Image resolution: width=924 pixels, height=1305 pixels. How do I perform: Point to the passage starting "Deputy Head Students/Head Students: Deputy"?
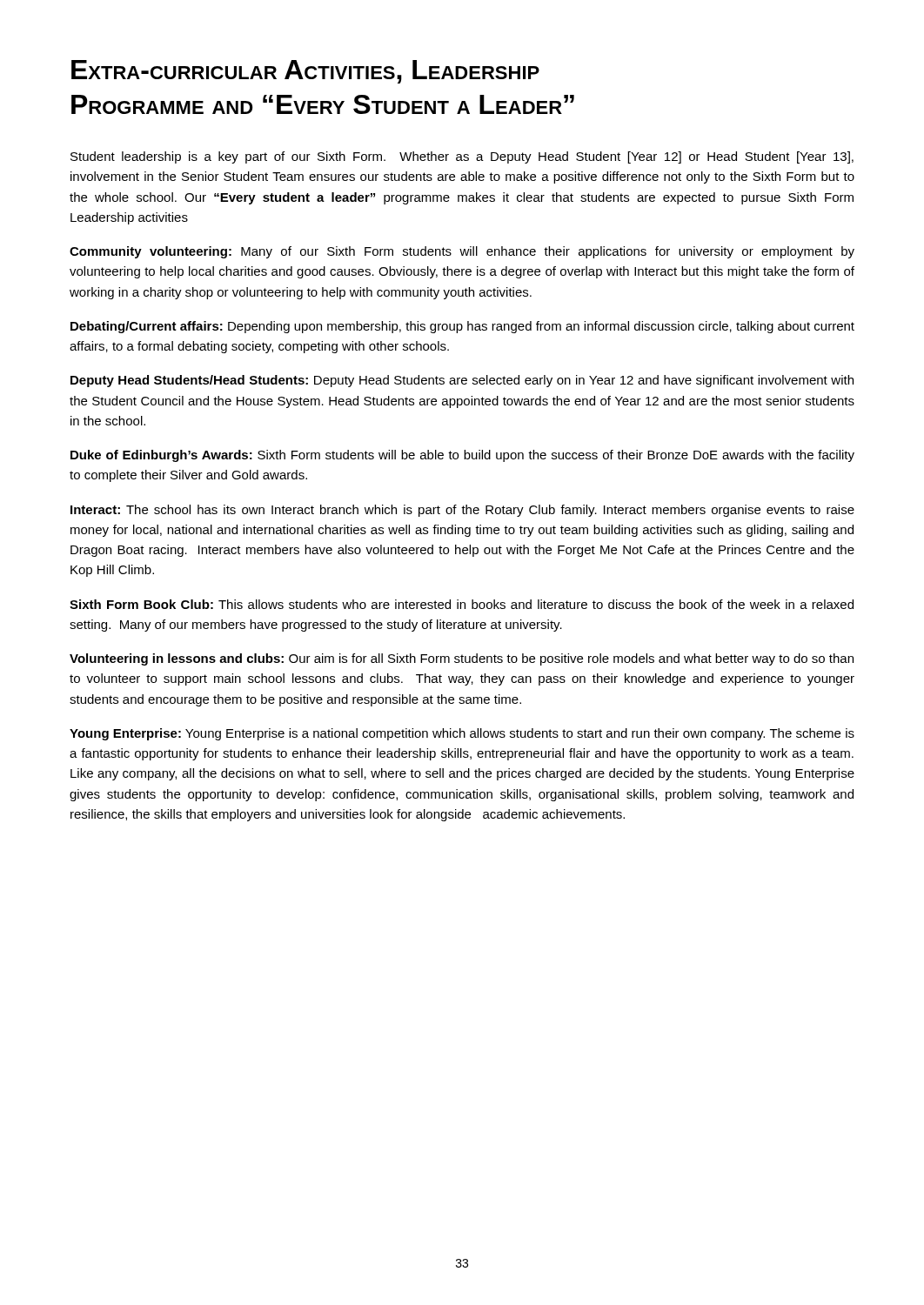(x=462, y=400)
